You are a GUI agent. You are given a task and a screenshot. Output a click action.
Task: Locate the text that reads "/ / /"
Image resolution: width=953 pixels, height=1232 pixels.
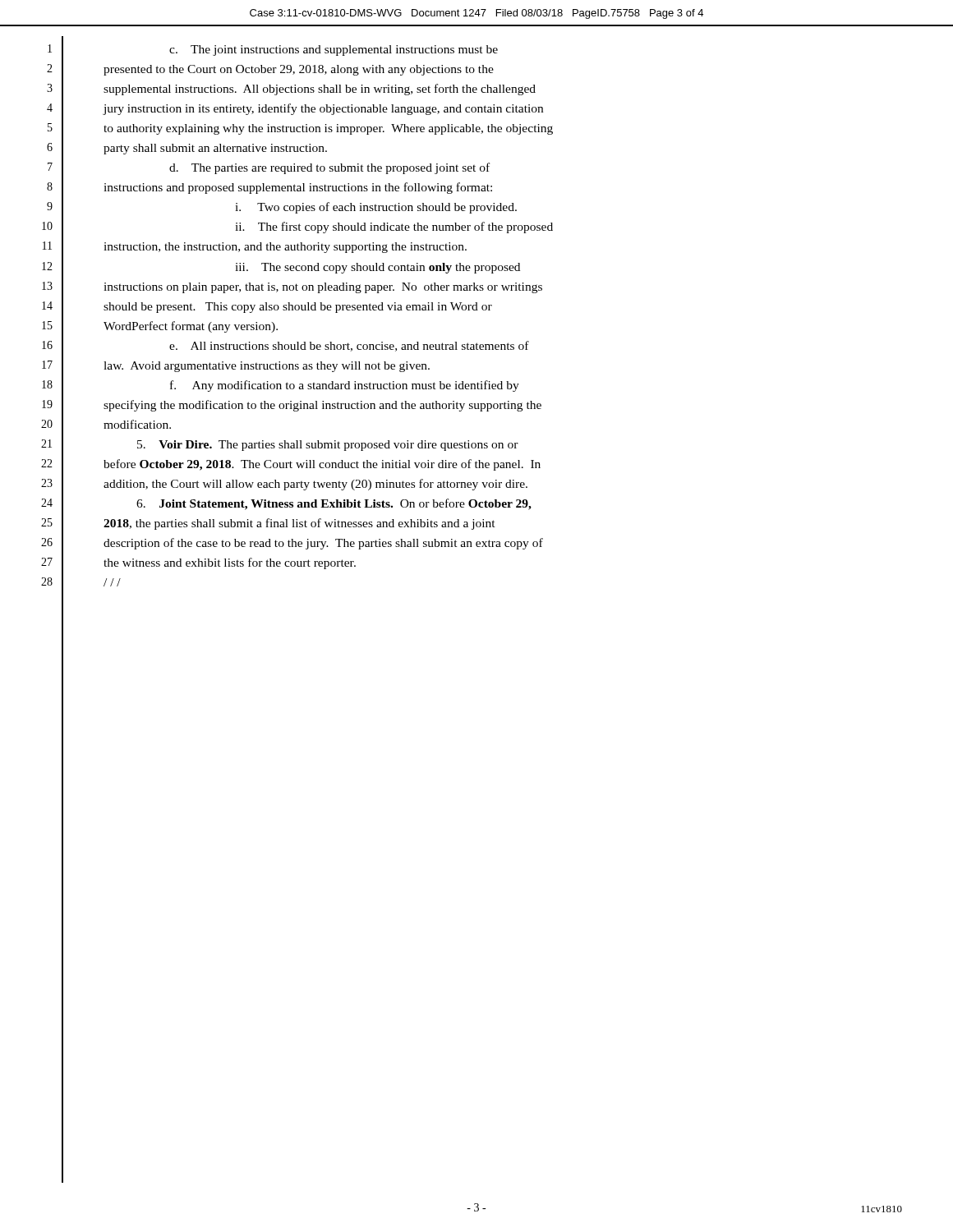pyautogui.click(x=112, y=582)
